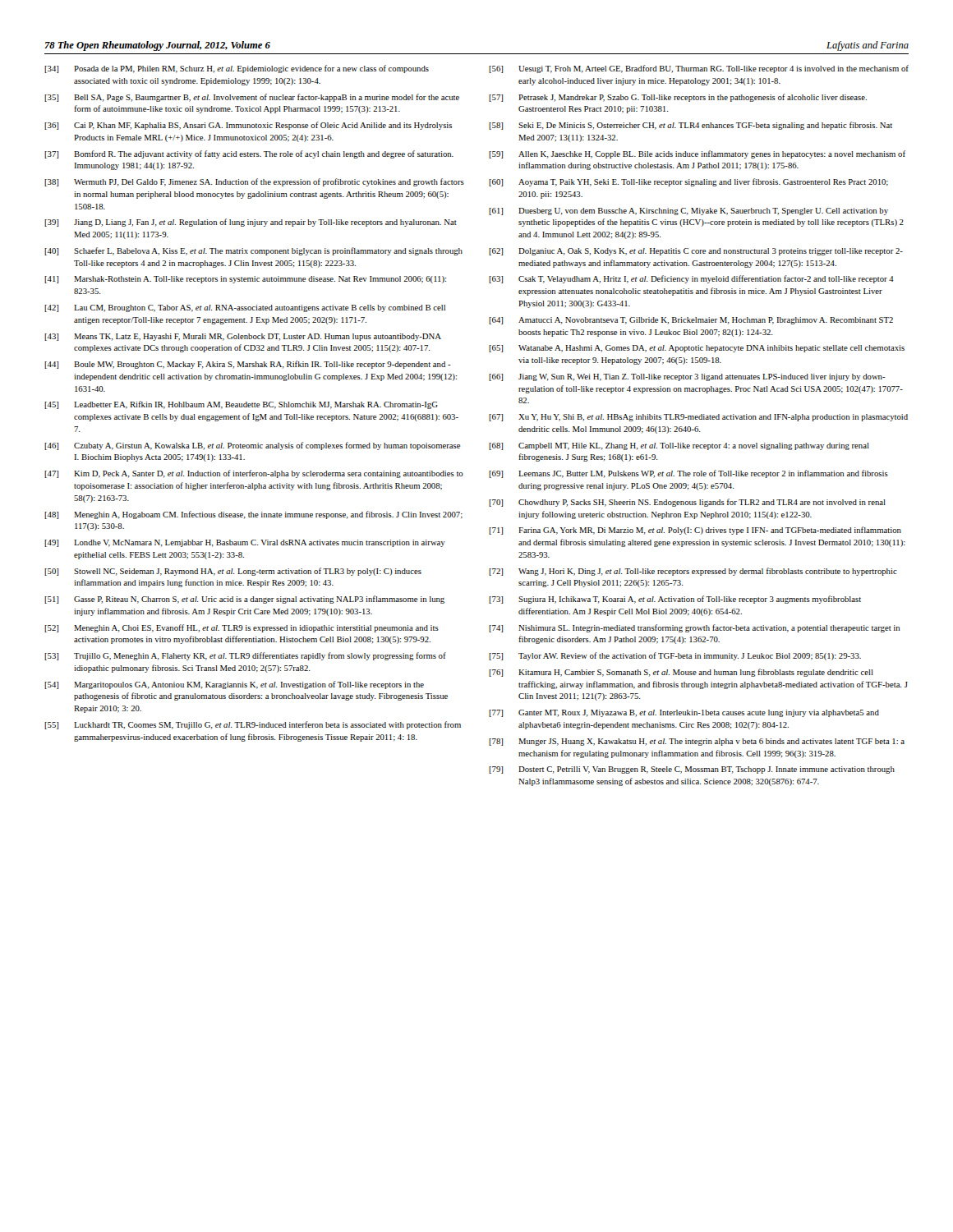This screenshot has width=953, height=1232.
Task: Select the list item with the text "[61] Duesberg U, von dem"
Action: (699, 222)
